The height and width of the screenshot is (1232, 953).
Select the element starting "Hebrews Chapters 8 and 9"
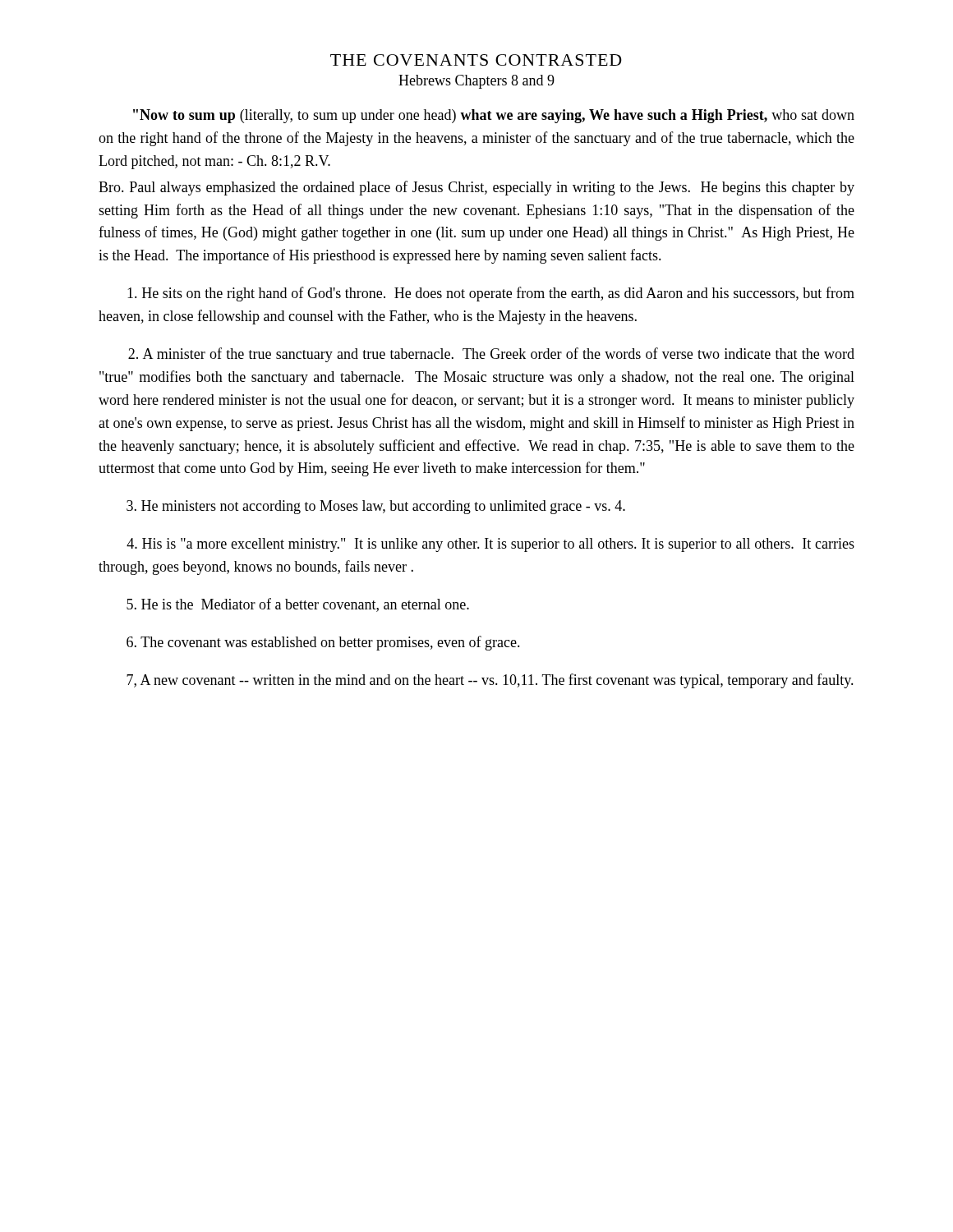pyautogui.click(x=476, y=81)
